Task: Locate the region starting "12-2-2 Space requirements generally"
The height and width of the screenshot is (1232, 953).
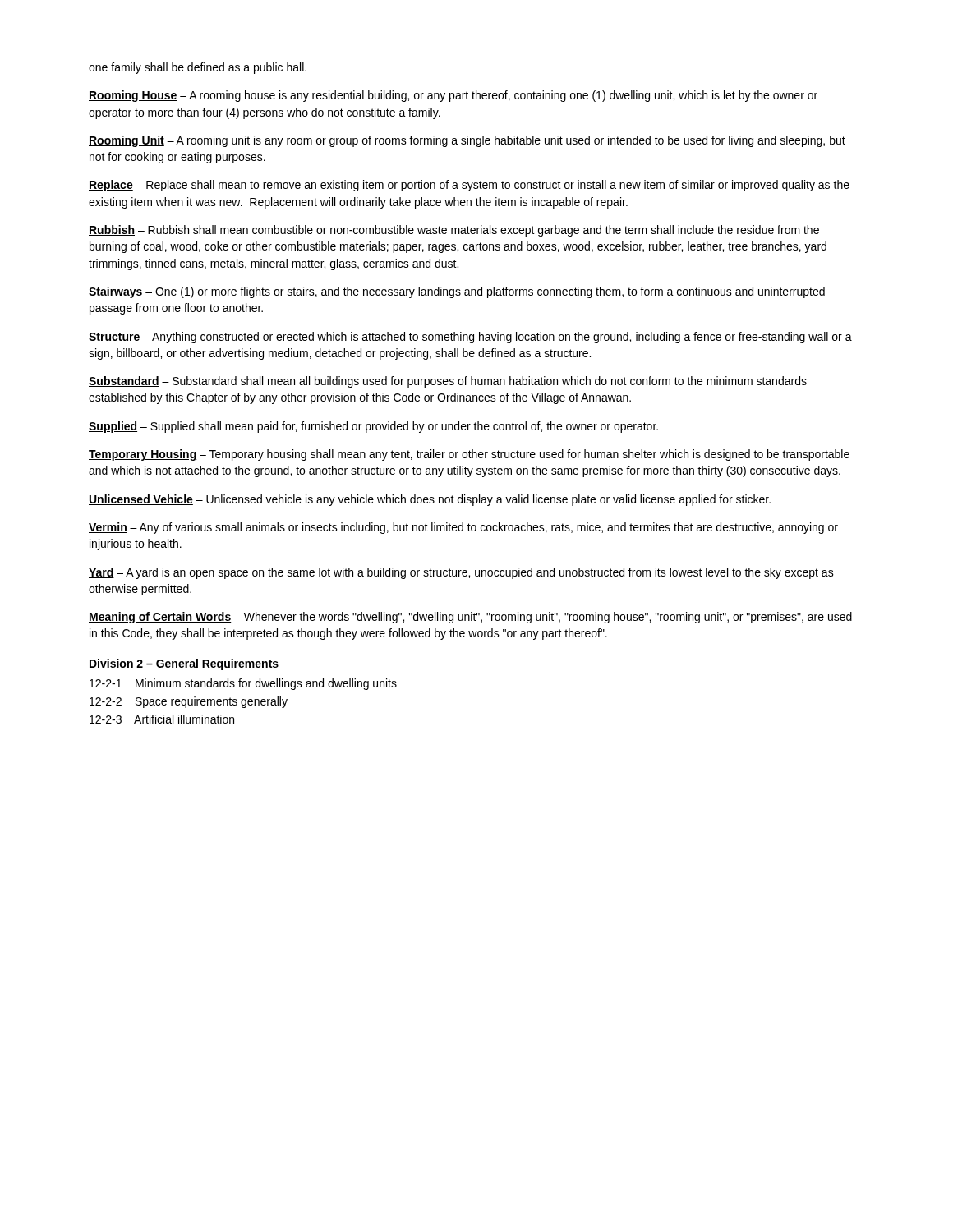Action: (188, 702)
